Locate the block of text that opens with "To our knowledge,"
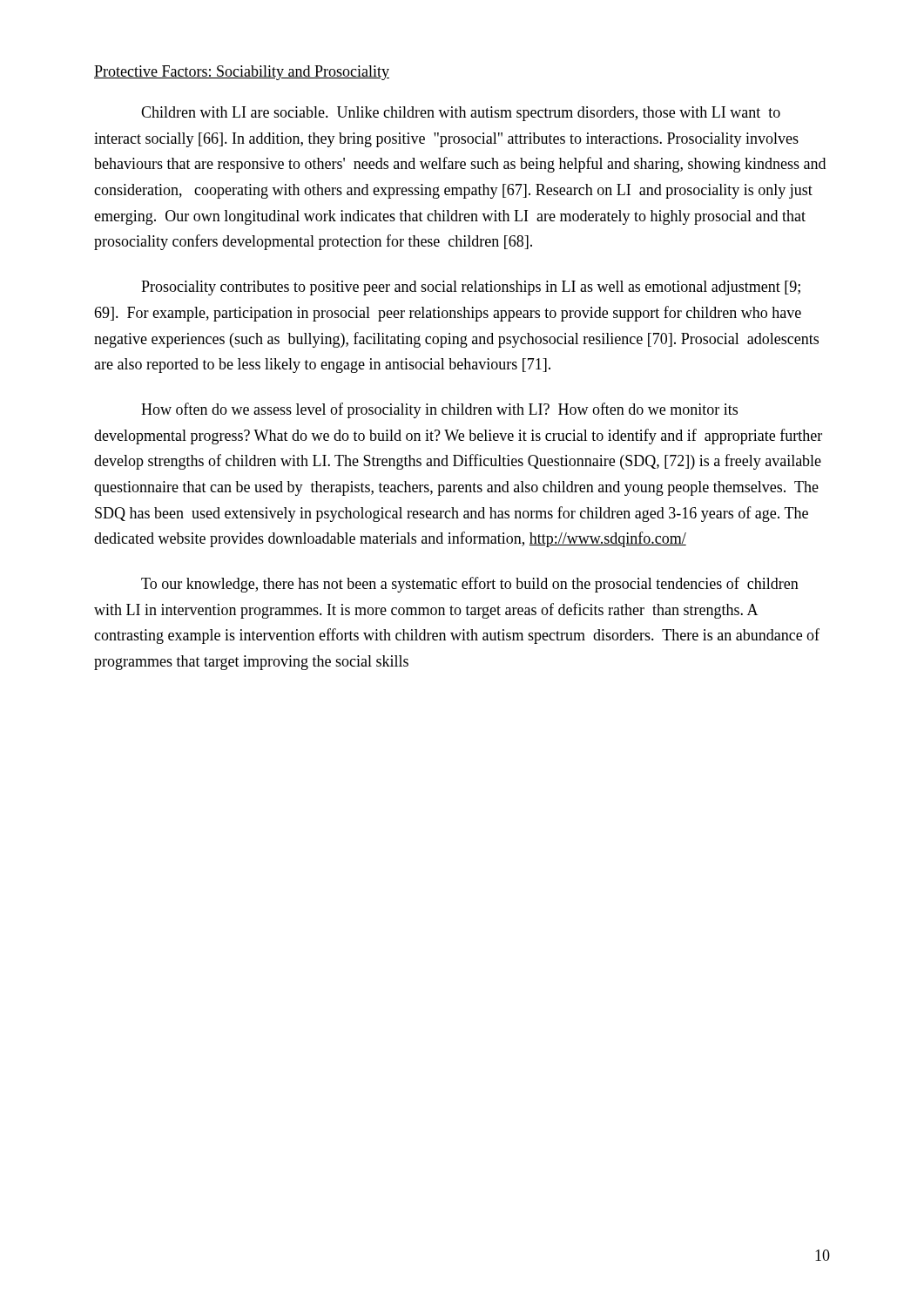924x1307 pixels. coord(457,623)
